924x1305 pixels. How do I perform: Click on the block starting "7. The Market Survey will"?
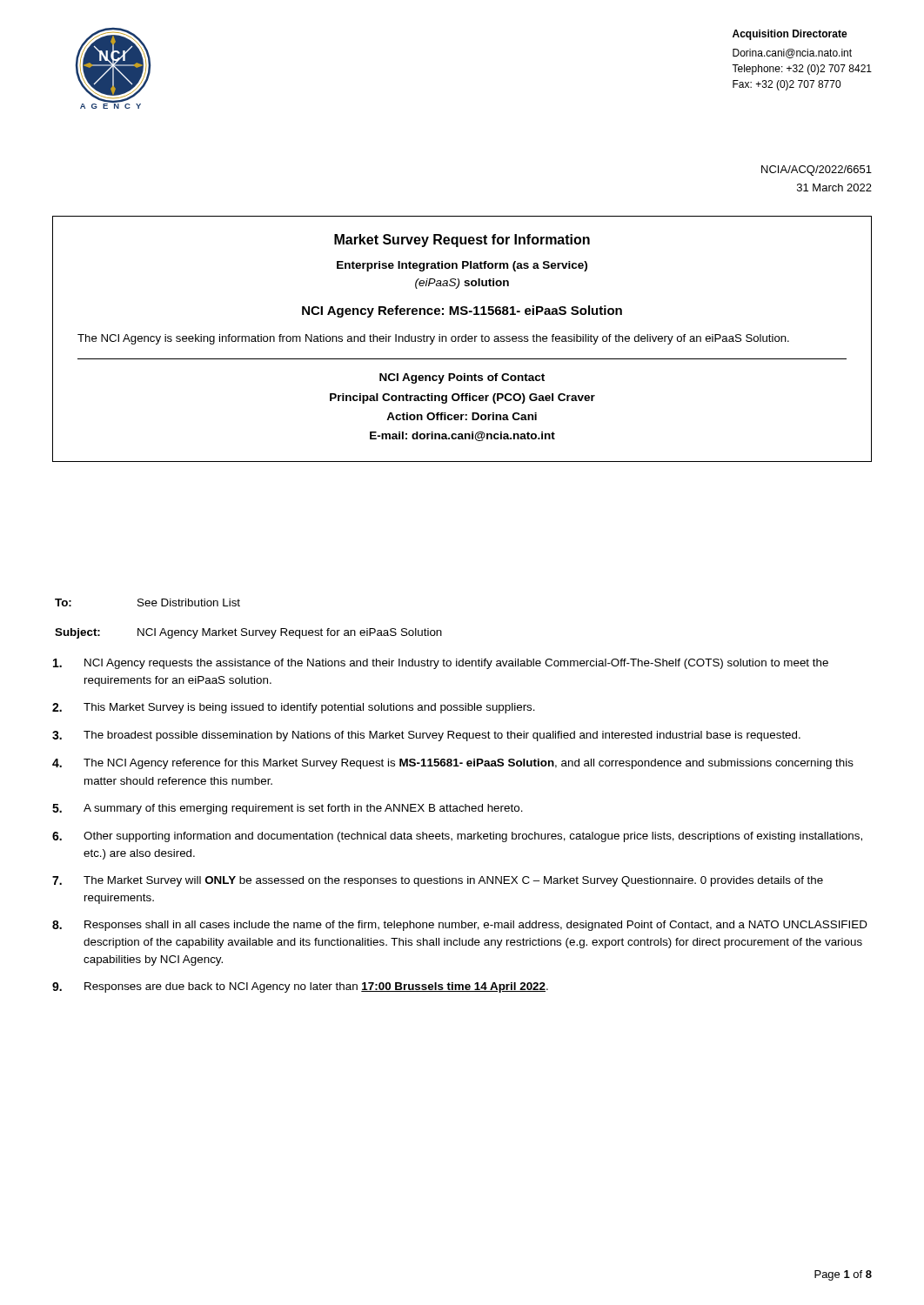click(462, 889)
